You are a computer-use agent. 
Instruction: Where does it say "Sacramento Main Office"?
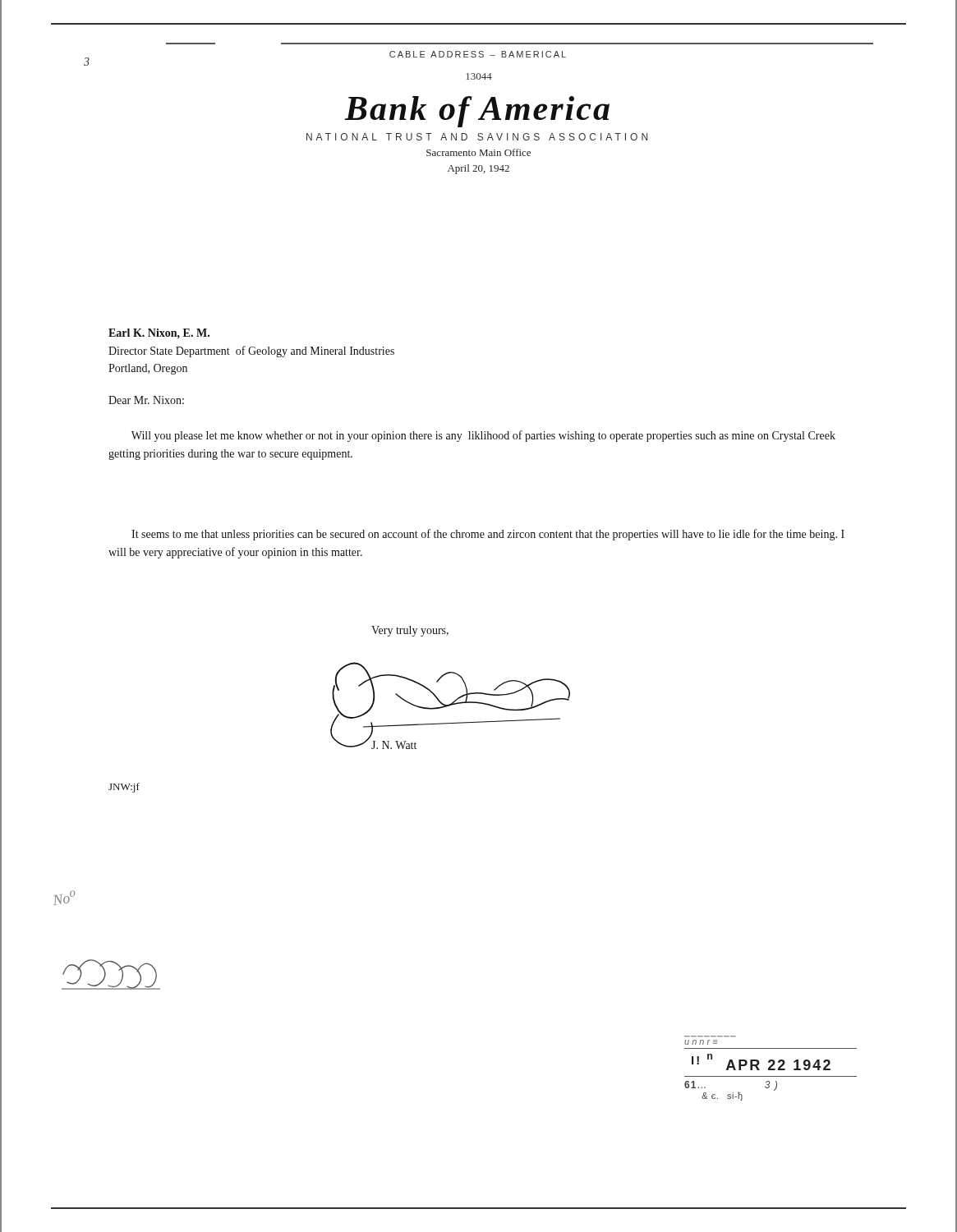coord(478,152)
